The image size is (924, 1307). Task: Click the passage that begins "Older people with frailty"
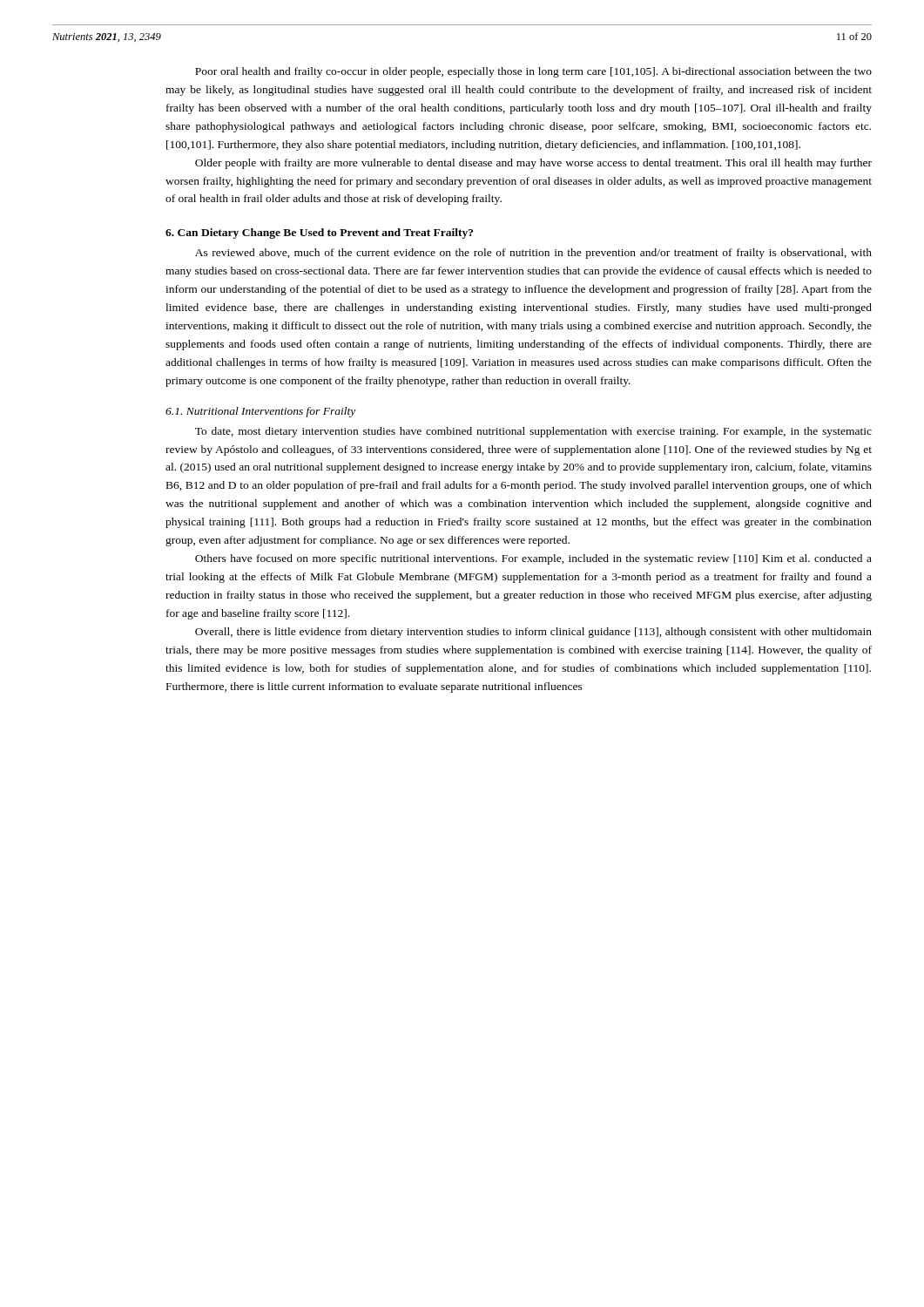pos(519,180)
